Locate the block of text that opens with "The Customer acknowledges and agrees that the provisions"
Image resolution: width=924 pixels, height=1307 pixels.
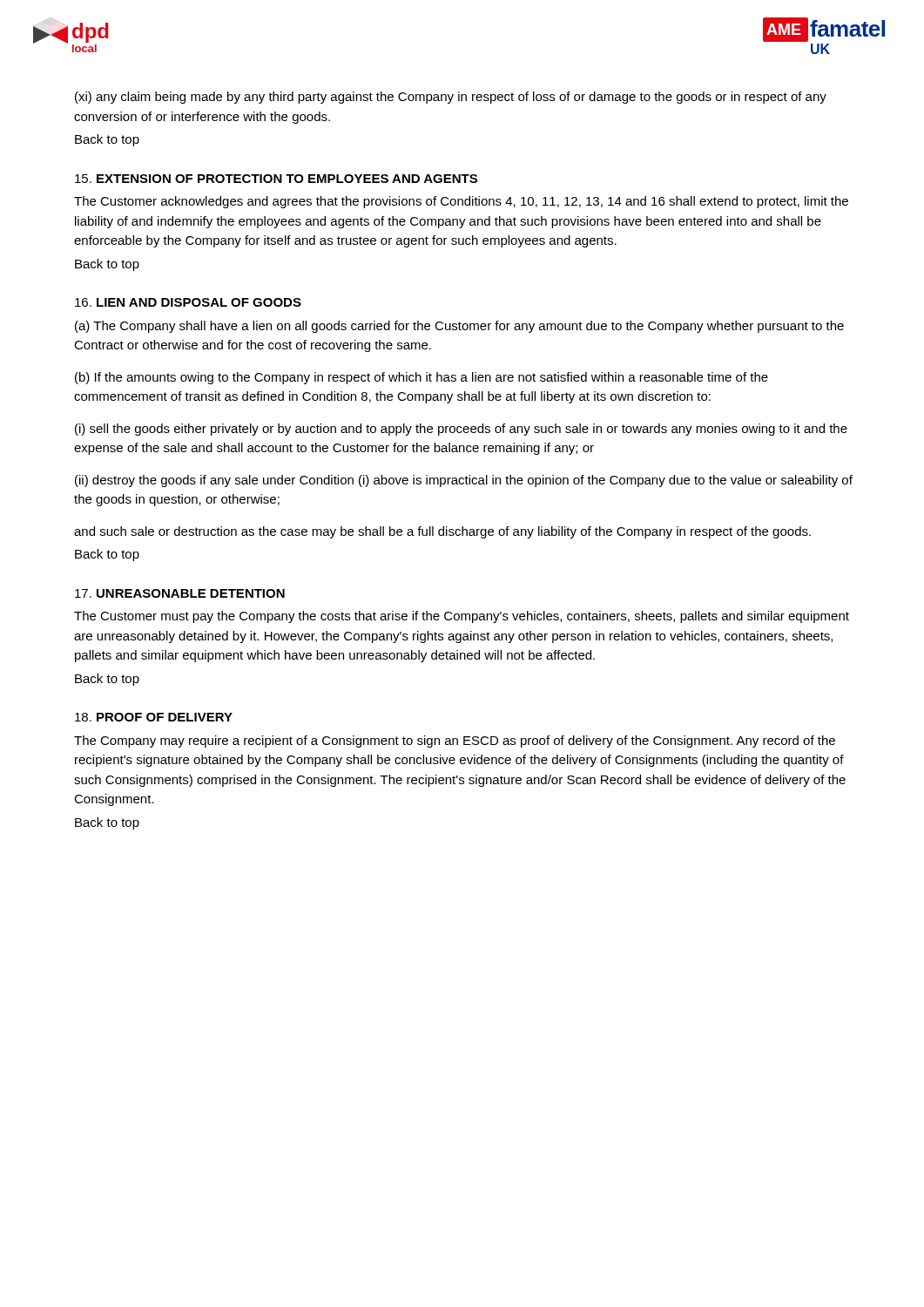tap(461, 220)
